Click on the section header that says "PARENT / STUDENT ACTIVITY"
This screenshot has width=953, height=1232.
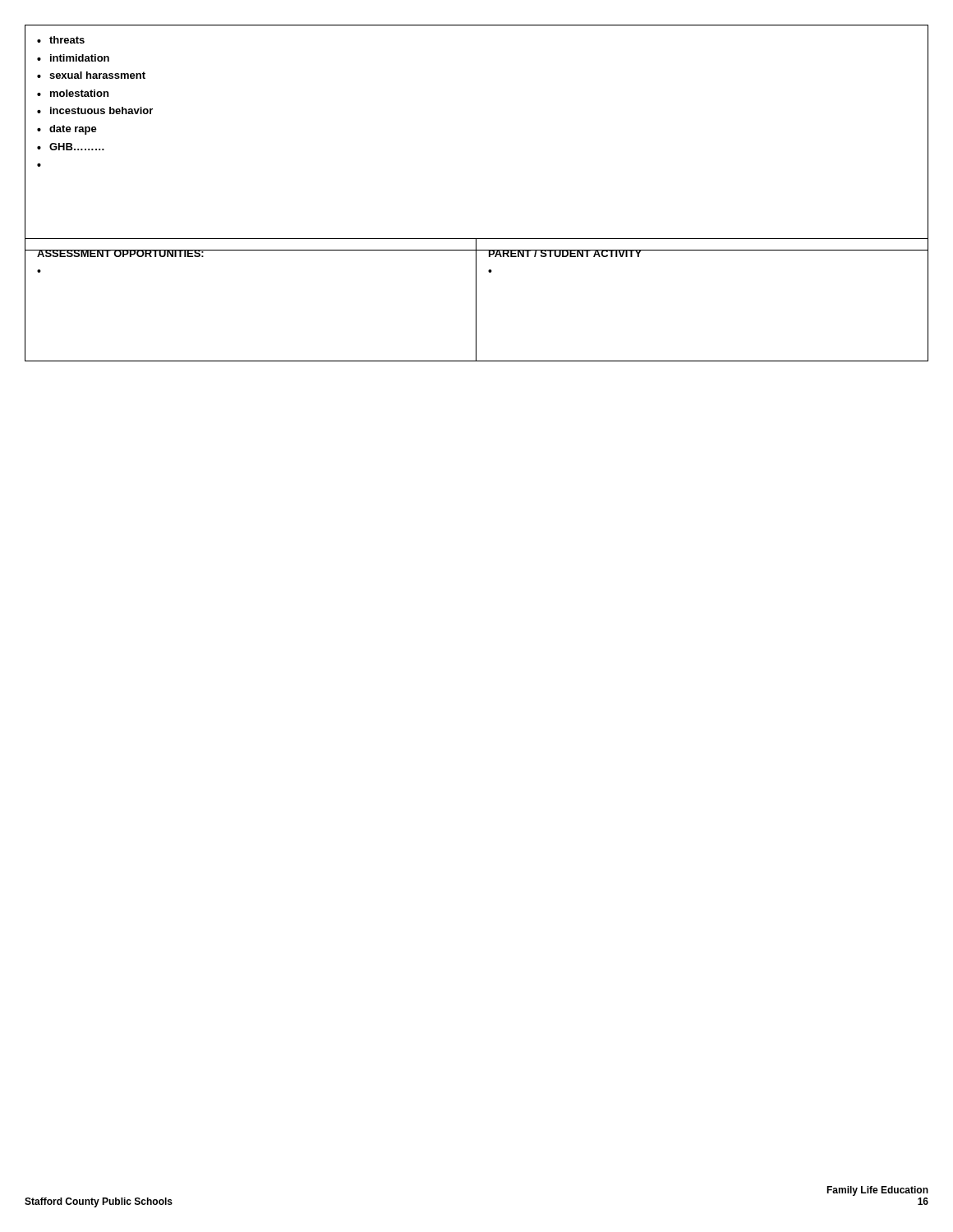pyautogui.click(x=565, y=253)
